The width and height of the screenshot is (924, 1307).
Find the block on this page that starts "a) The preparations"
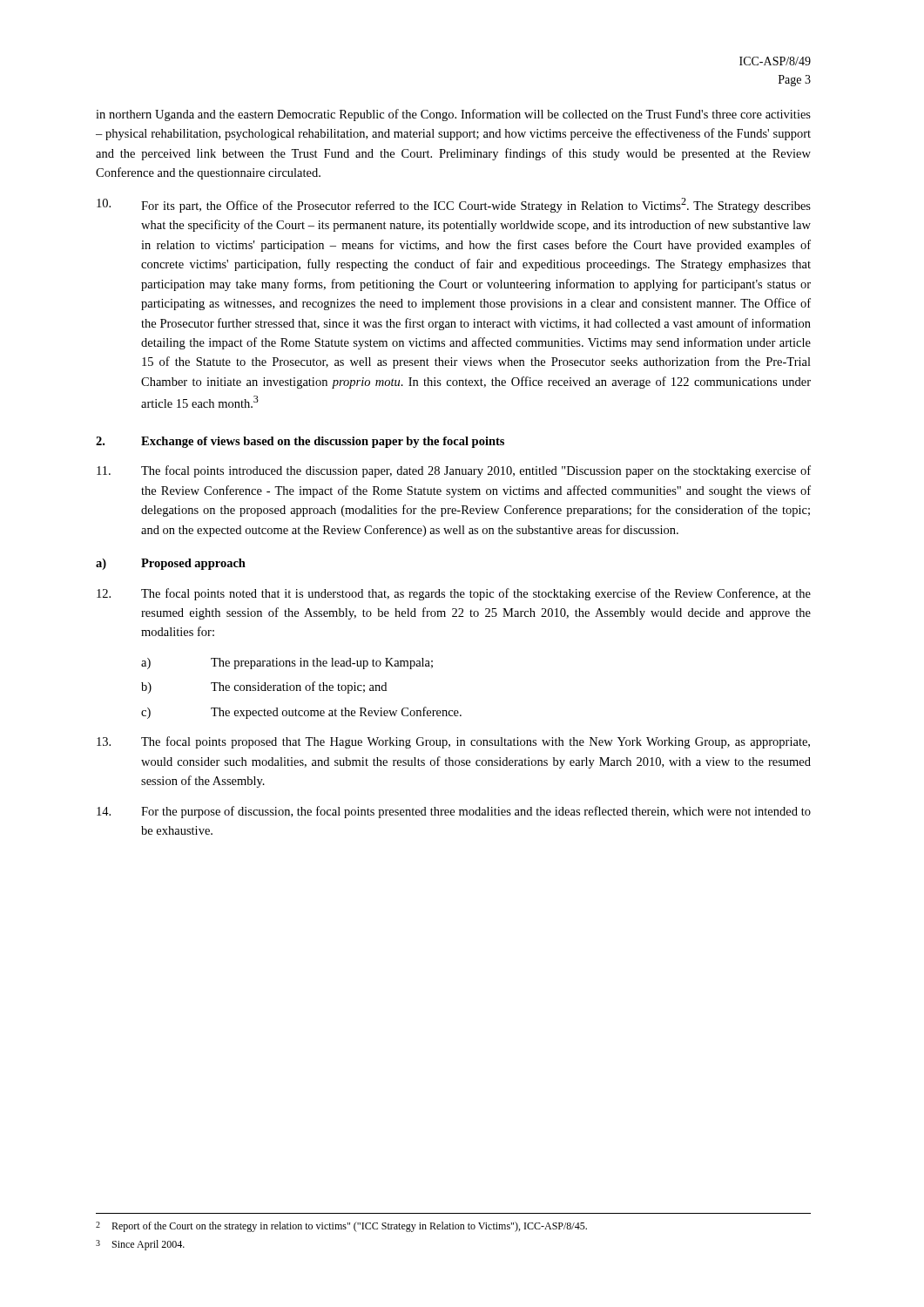[x=287, y=664]
